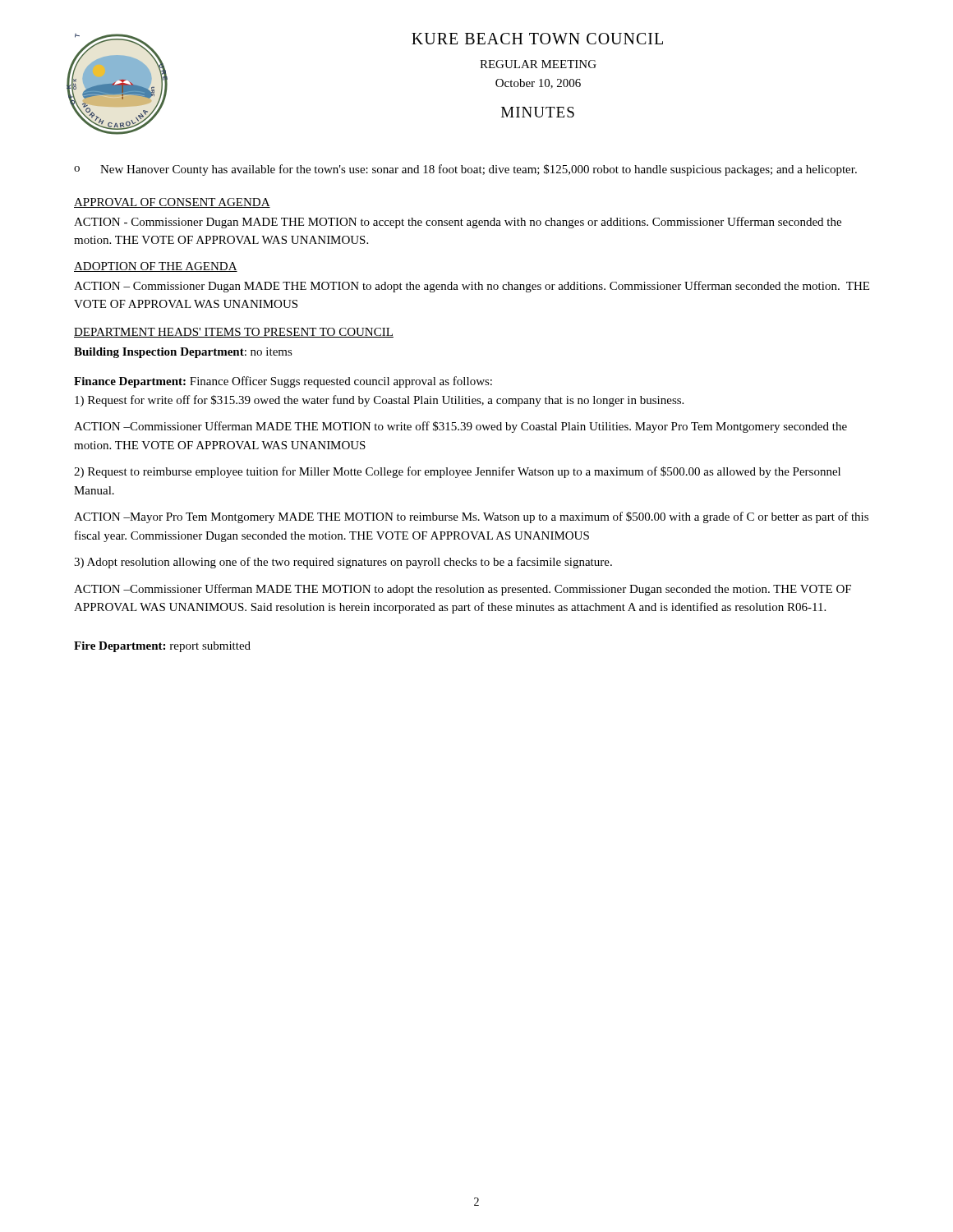953x1232 pixels.
Task: Locate the text starting "APPROVAL OF CONSENT"
Action: point(172,202)
